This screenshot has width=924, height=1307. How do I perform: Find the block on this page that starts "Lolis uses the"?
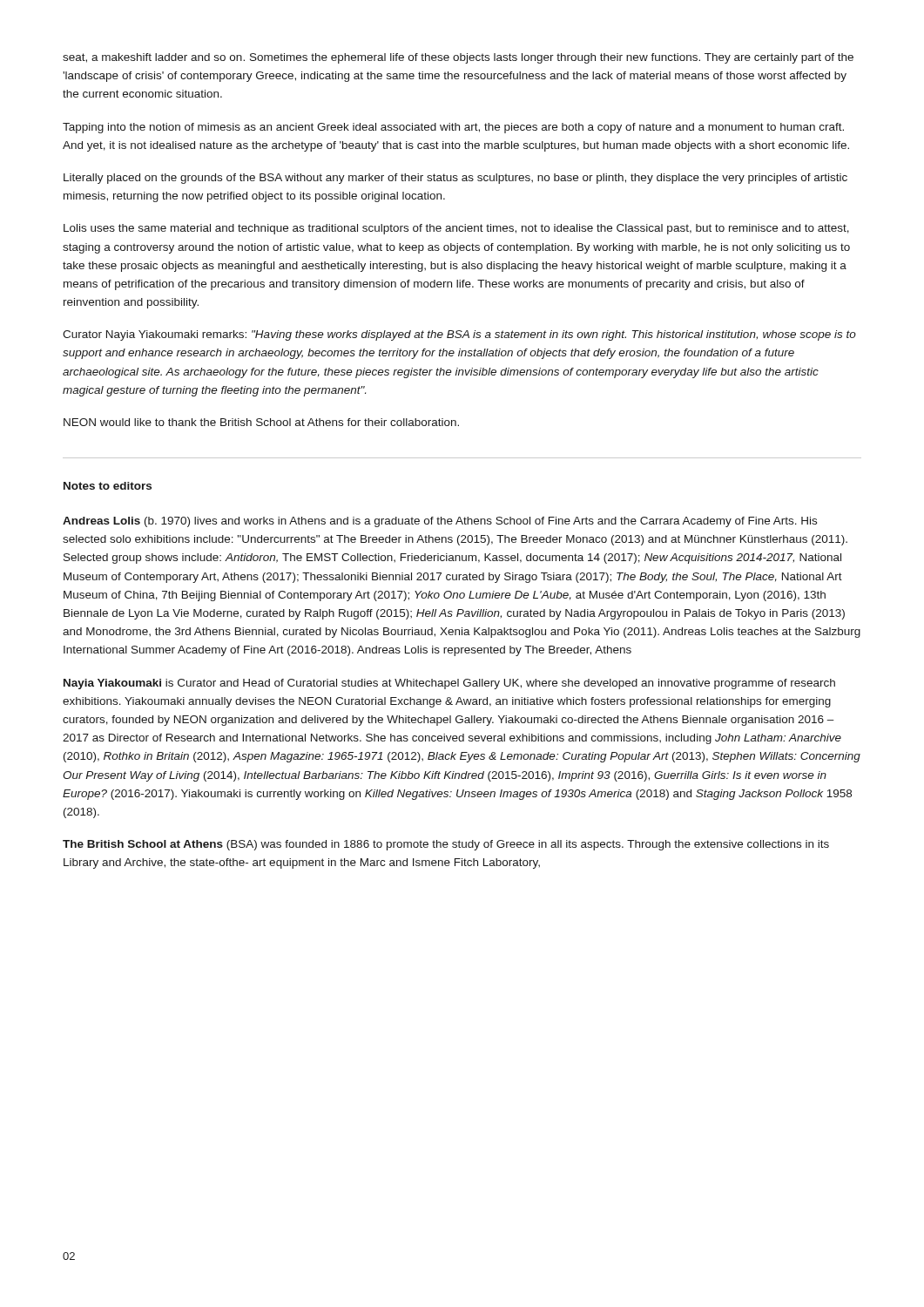456,265
